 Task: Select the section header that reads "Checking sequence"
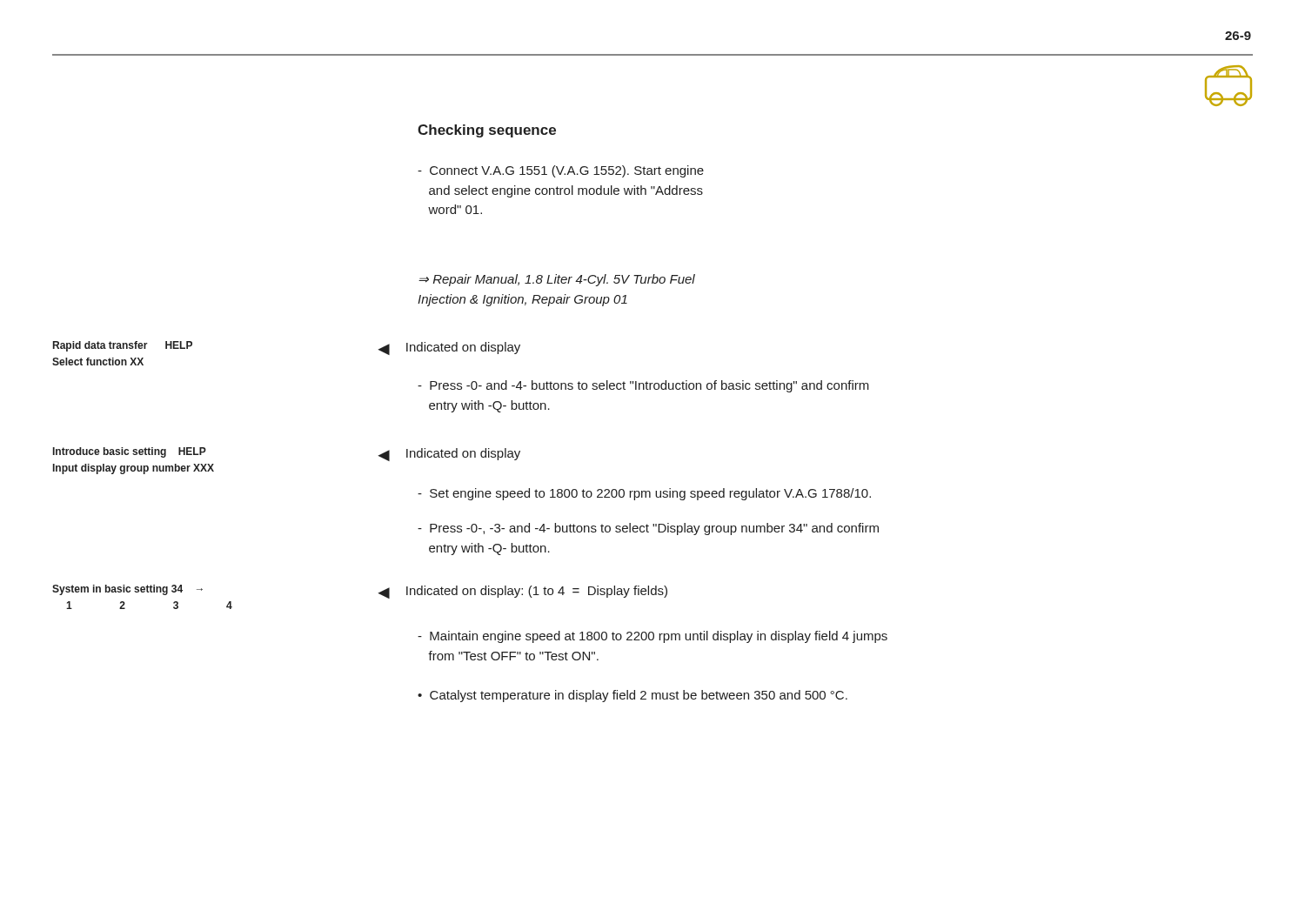487,130
